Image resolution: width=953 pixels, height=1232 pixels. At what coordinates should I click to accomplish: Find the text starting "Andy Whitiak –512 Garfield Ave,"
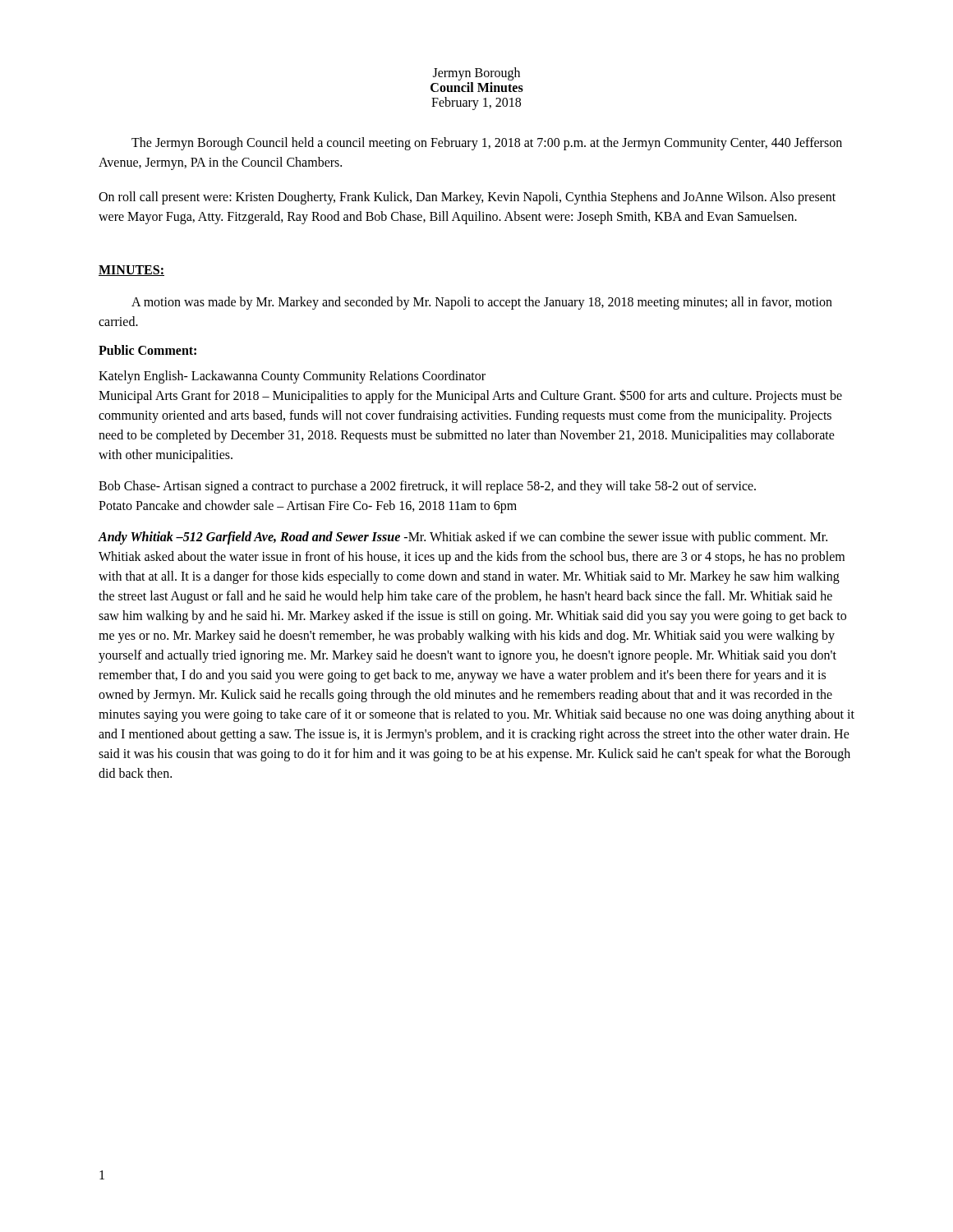pyautogui.click(x=476, y=655)
